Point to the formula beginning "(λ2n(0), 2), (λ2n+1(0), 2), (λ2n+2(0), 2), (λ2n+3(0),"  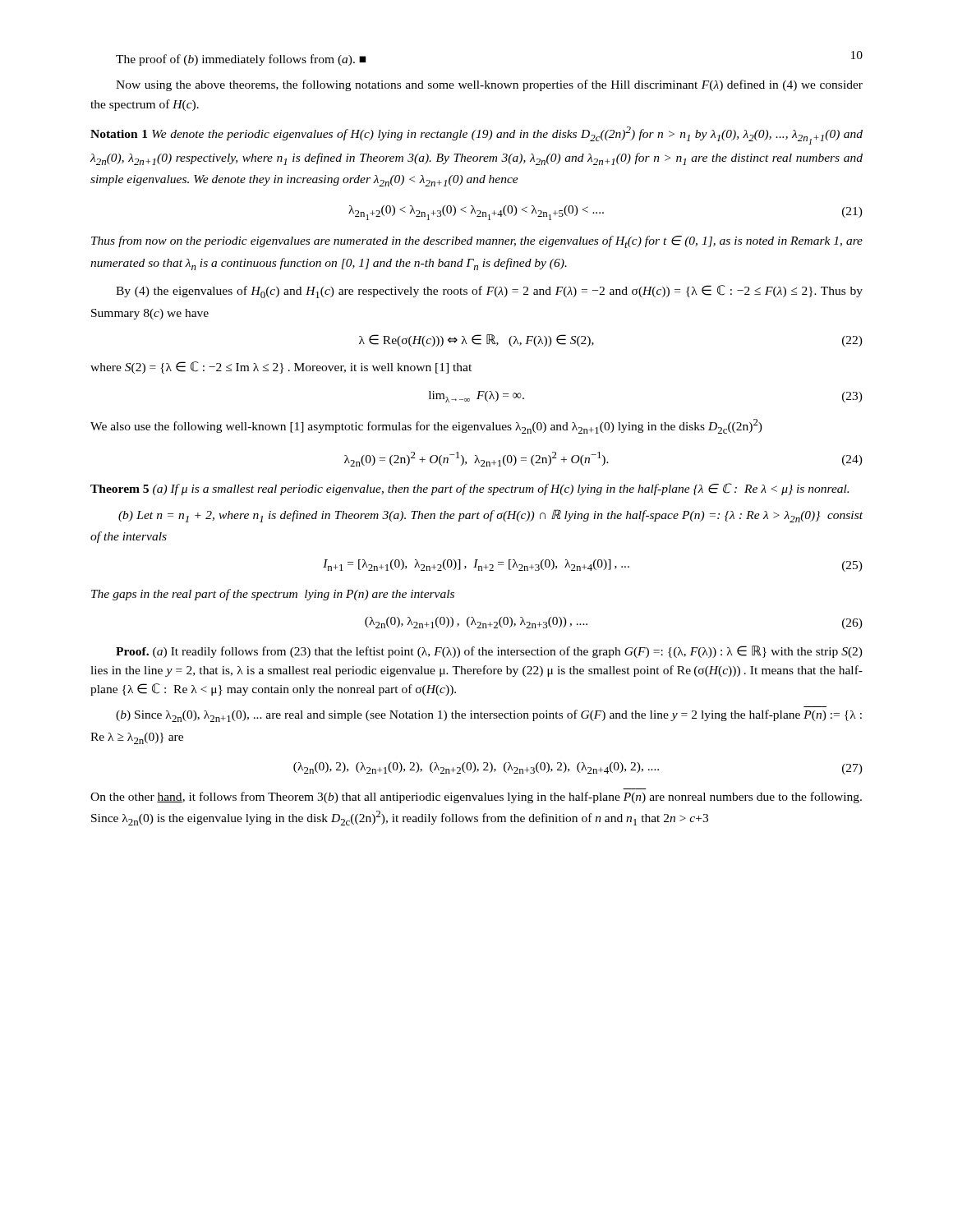click(x=476, y=768)
